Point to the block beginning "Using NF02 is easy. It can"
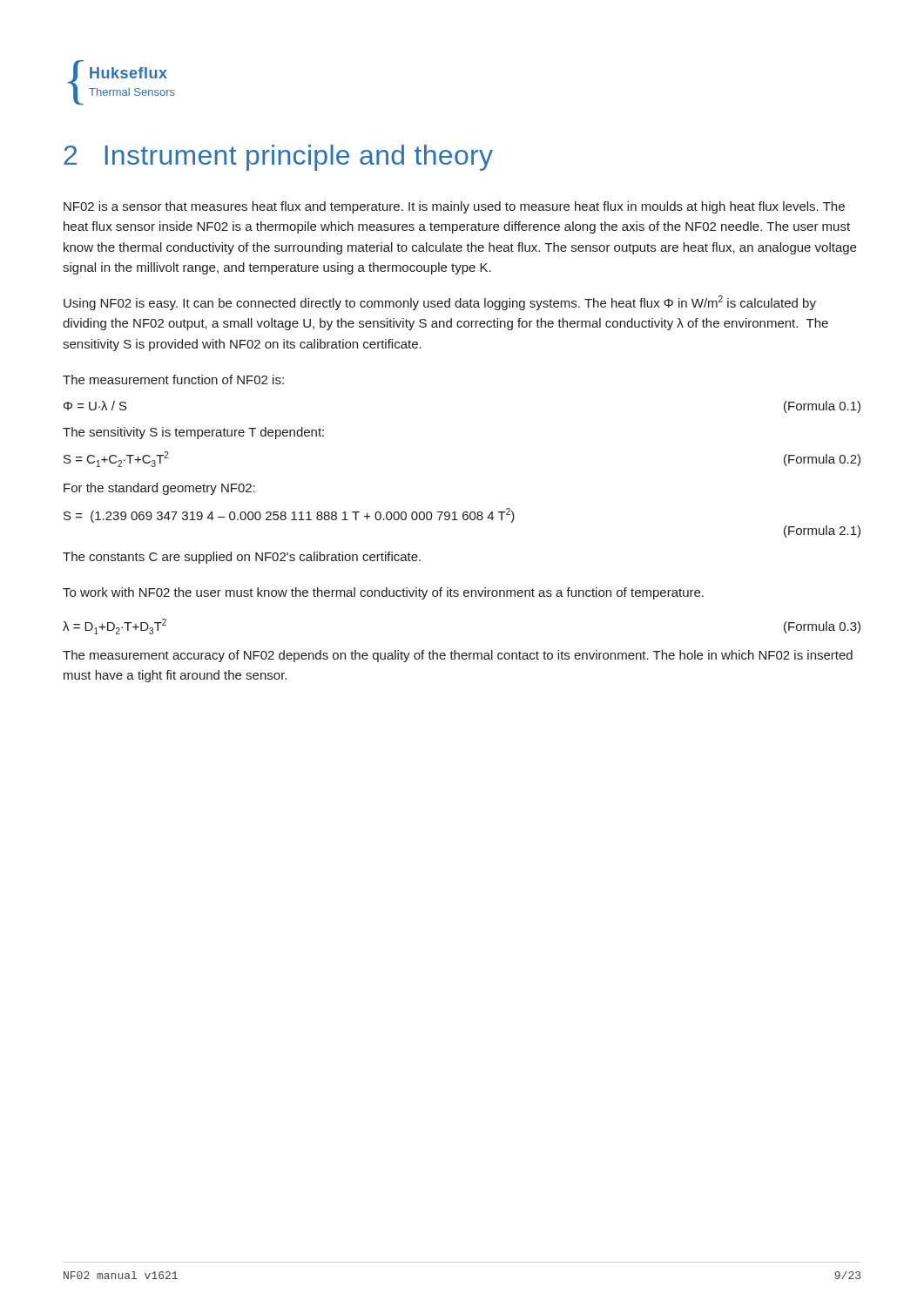Image resolution: width=924 pixels, height=1307 pixels. [x=446, y=323]
